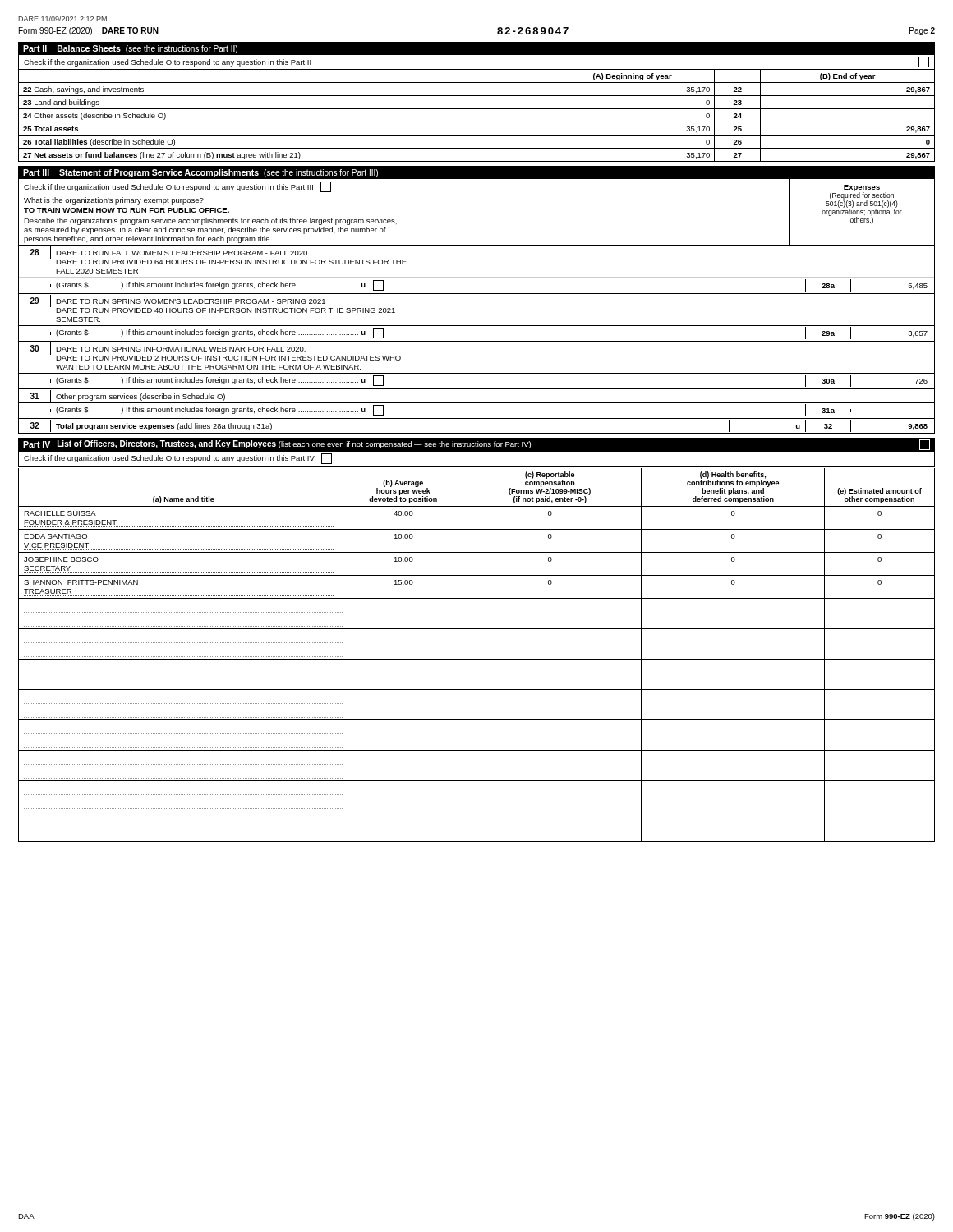Click on the text block that says "TO TRAIN WOMEN HOW"

pos(127,210)
